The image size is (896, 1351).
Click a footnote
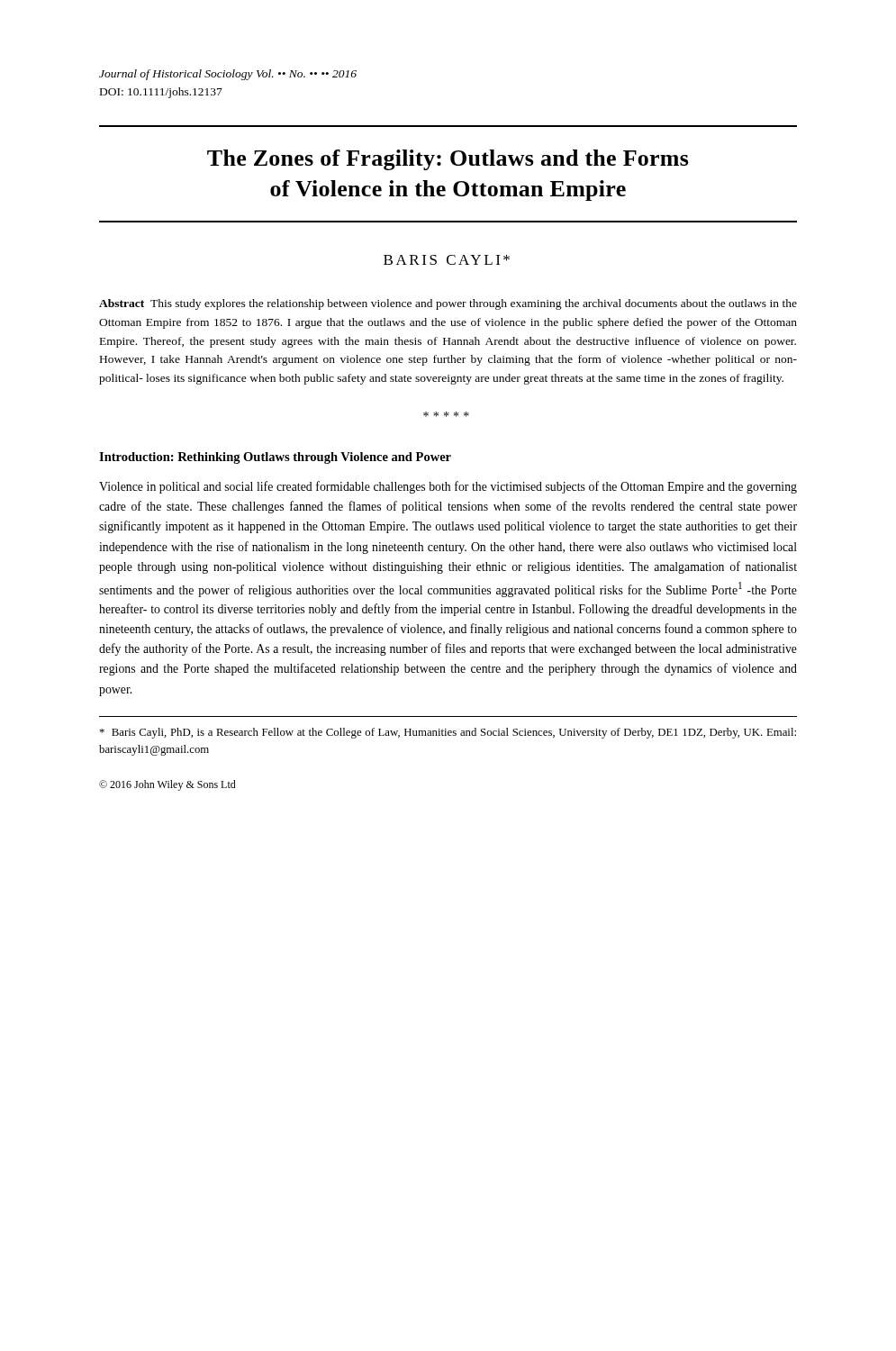click(x=448, y=741)
